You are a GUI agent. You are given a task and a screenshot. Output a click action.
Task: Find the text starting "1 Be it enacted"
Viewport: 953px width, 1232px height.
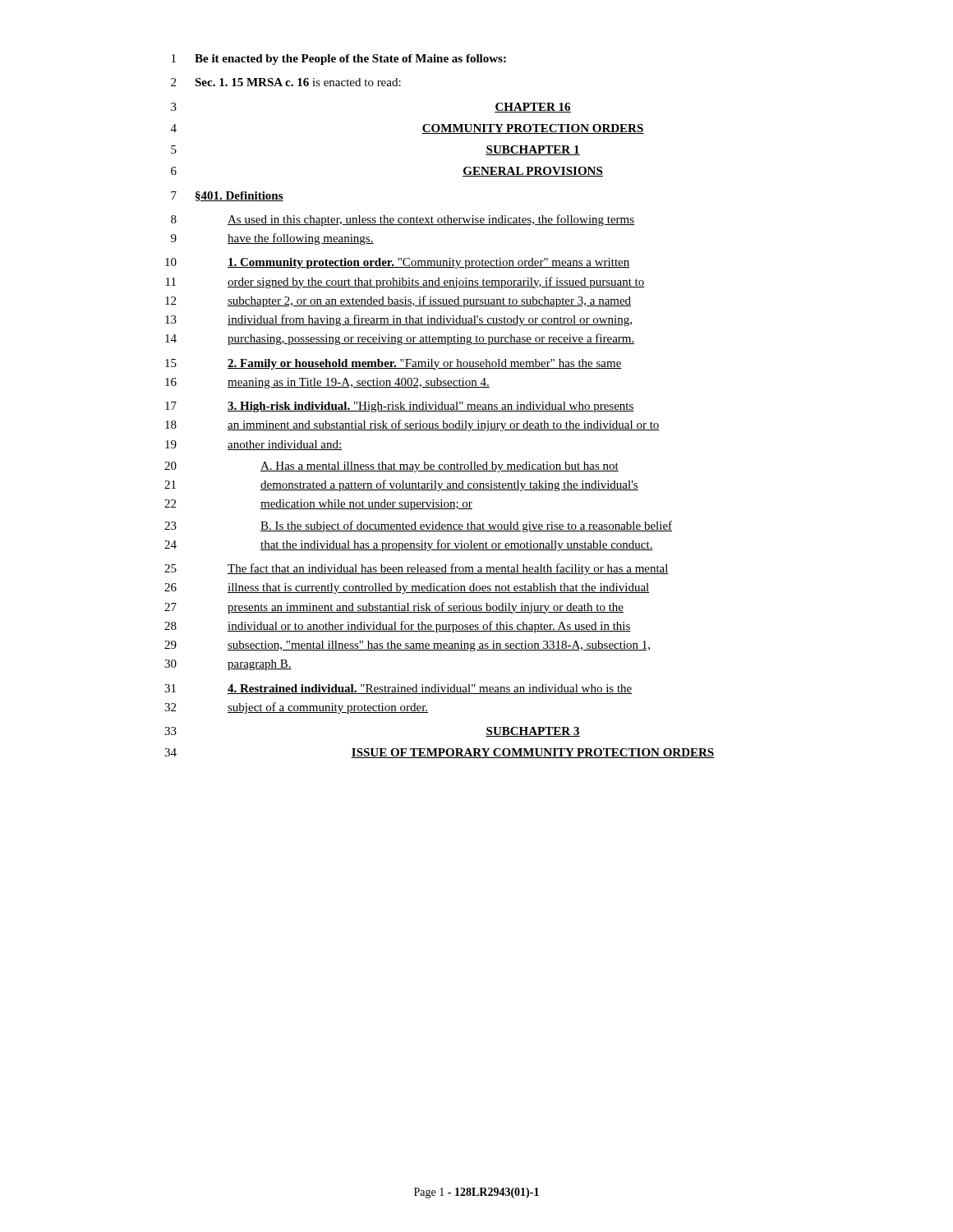tap(501, 59)
